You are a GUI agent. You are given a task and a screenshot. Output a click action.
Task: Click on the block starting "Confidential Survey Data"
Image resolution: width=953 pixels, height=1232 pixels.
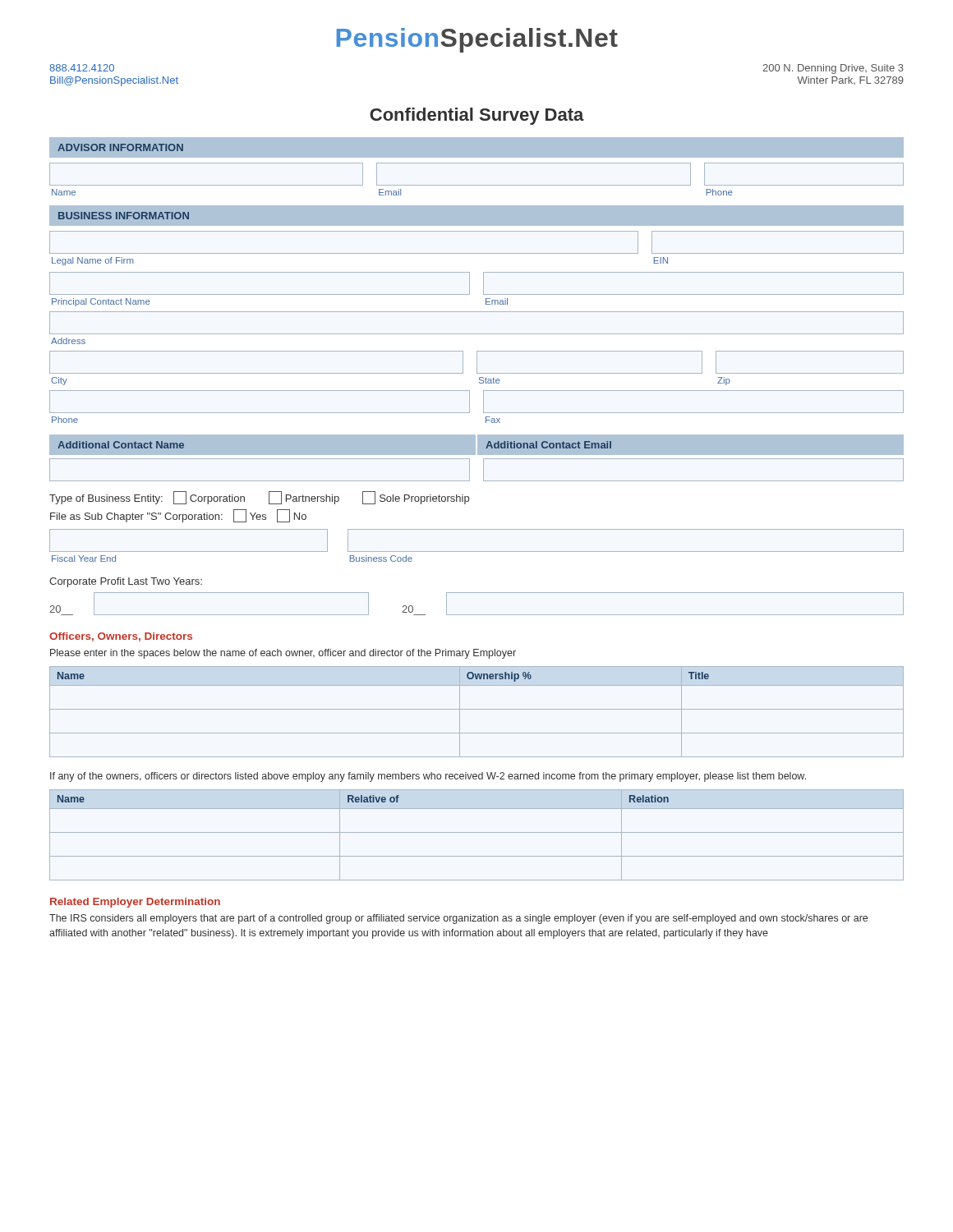point(476,115)
